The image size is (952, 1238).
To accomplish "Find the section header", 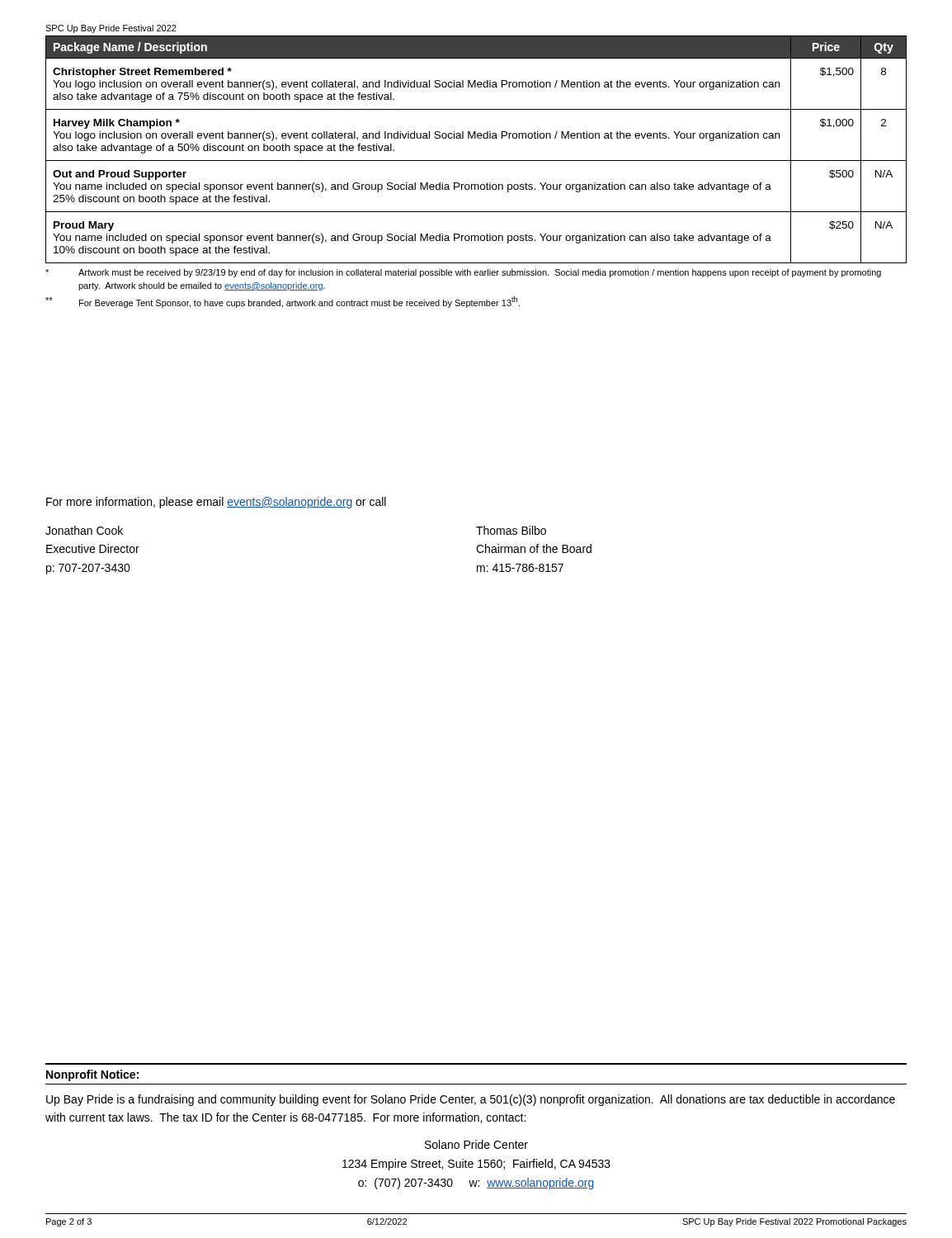I will [x=93, y=1075].
